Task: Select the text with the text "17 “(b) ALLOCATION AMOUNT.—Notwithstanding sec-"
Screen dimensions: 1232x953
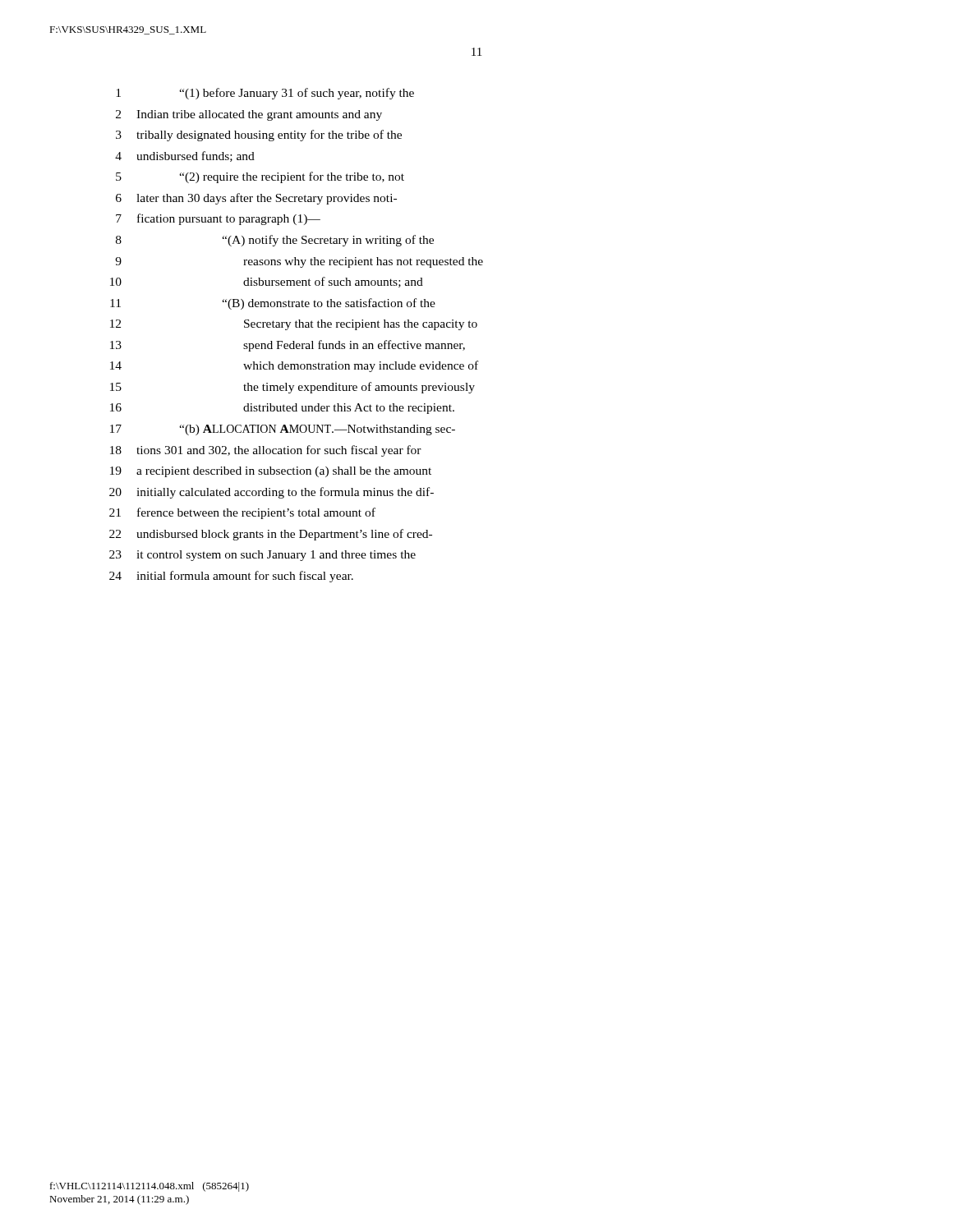Action: coord(283,430)
